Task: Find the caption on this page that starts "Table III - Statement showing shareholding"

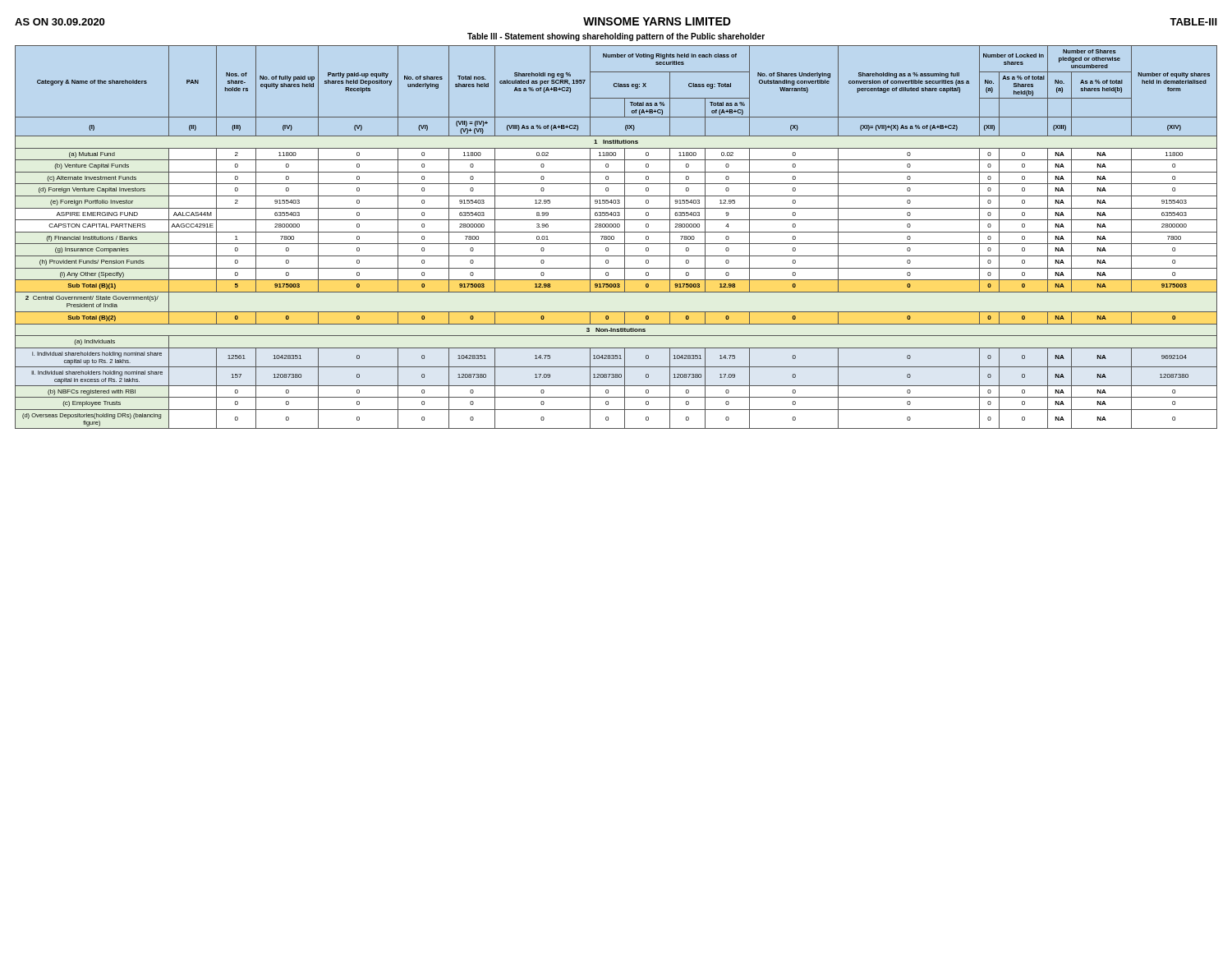Action: [x=616, y=37]
